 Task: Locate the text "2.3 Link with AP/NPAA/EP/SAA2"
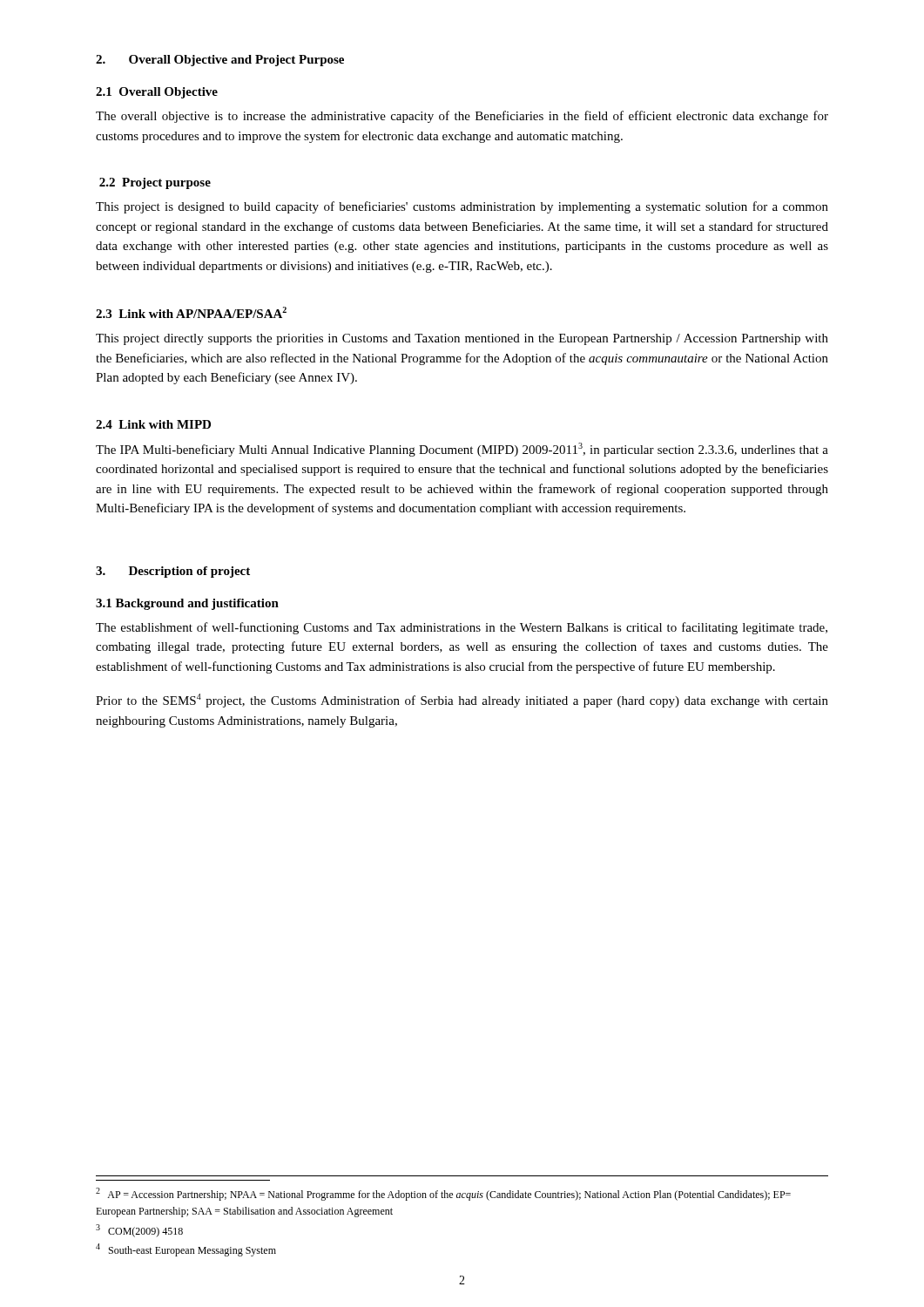pos(191,313)
